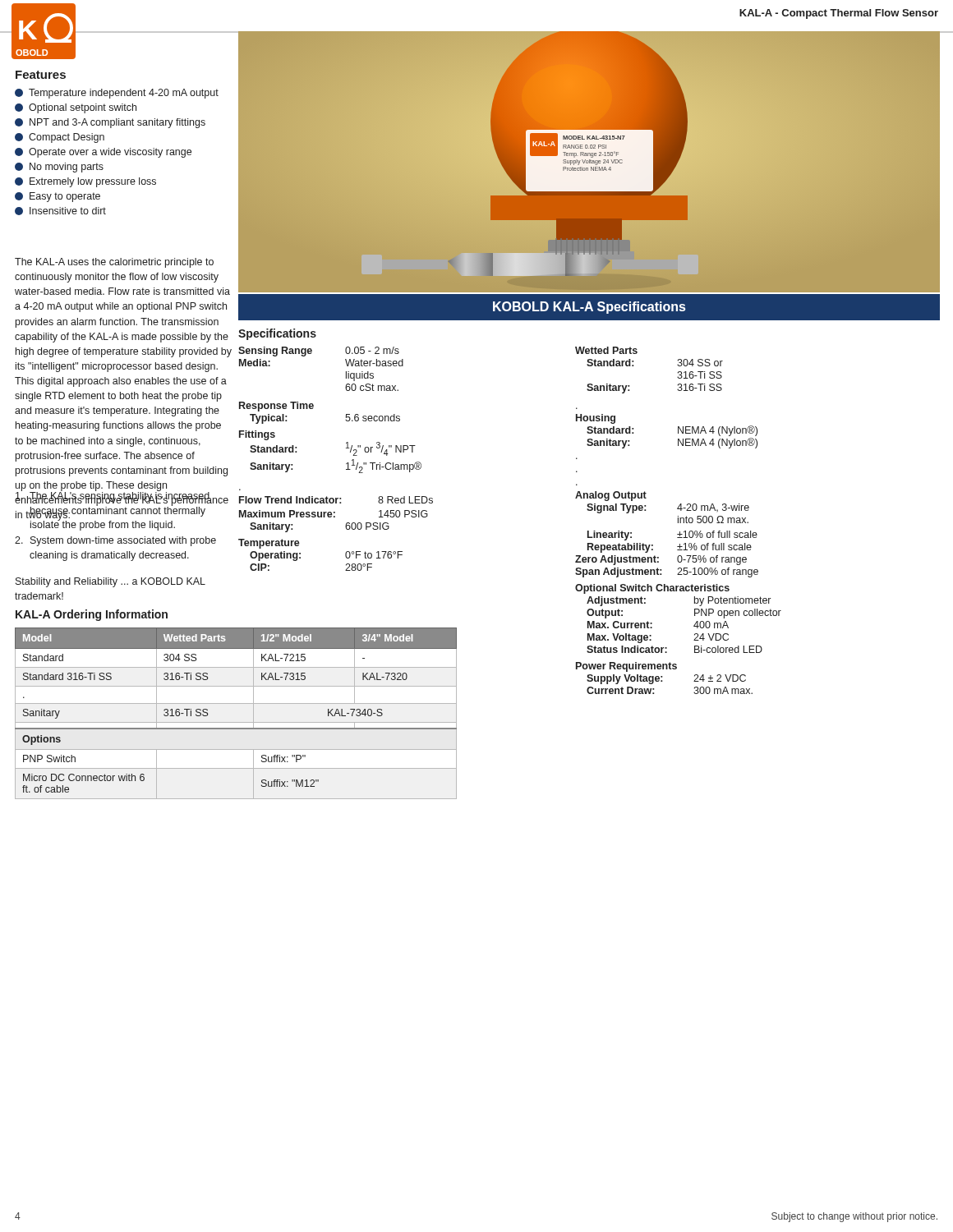Locate the logo
Viewport: 953px width, 1232px height.
pyautogui.click(x=44, y=31)
